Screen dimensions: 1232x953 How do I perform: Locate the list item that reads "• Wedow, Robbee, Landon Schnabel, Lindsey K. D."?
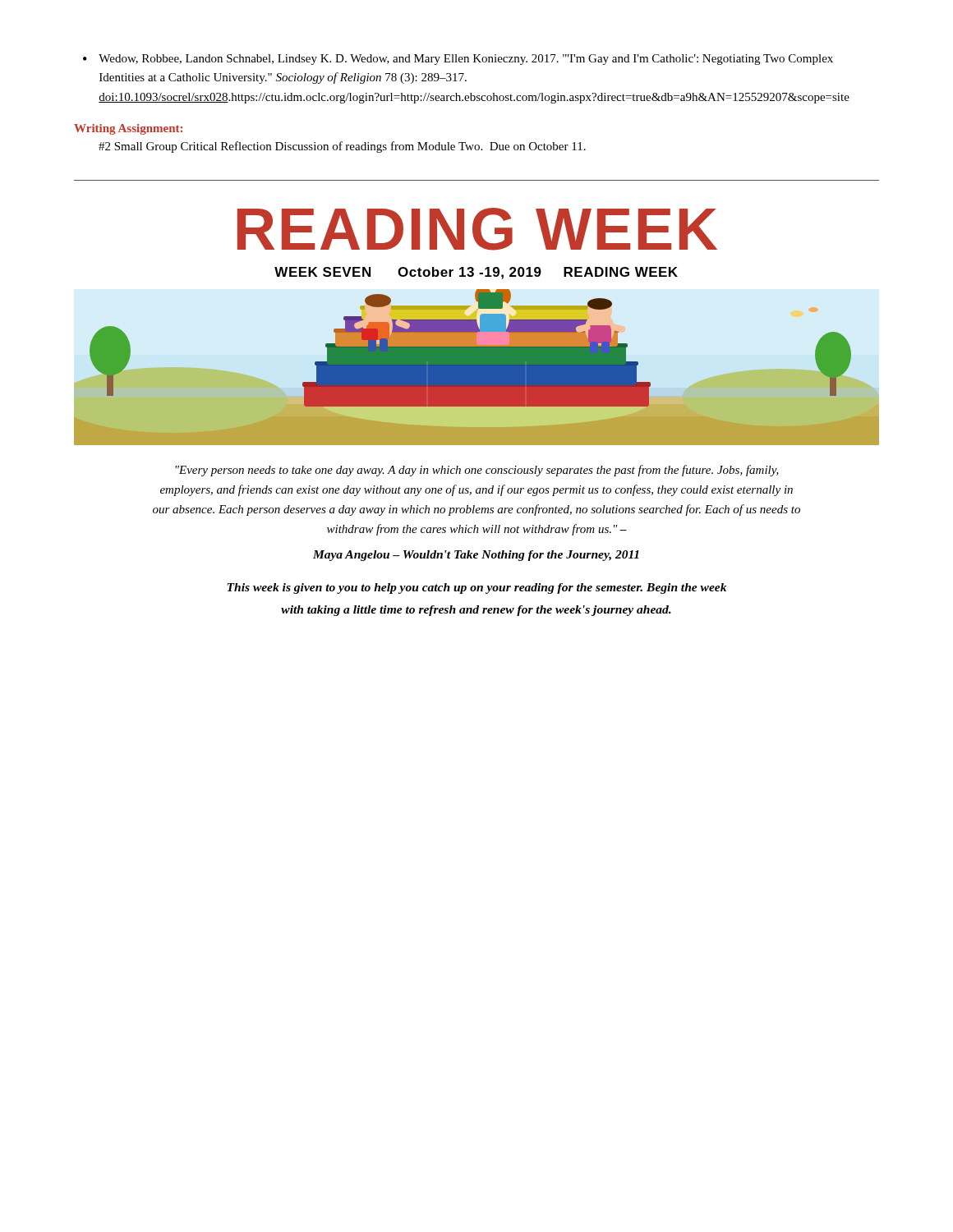[x=458, y=60]
